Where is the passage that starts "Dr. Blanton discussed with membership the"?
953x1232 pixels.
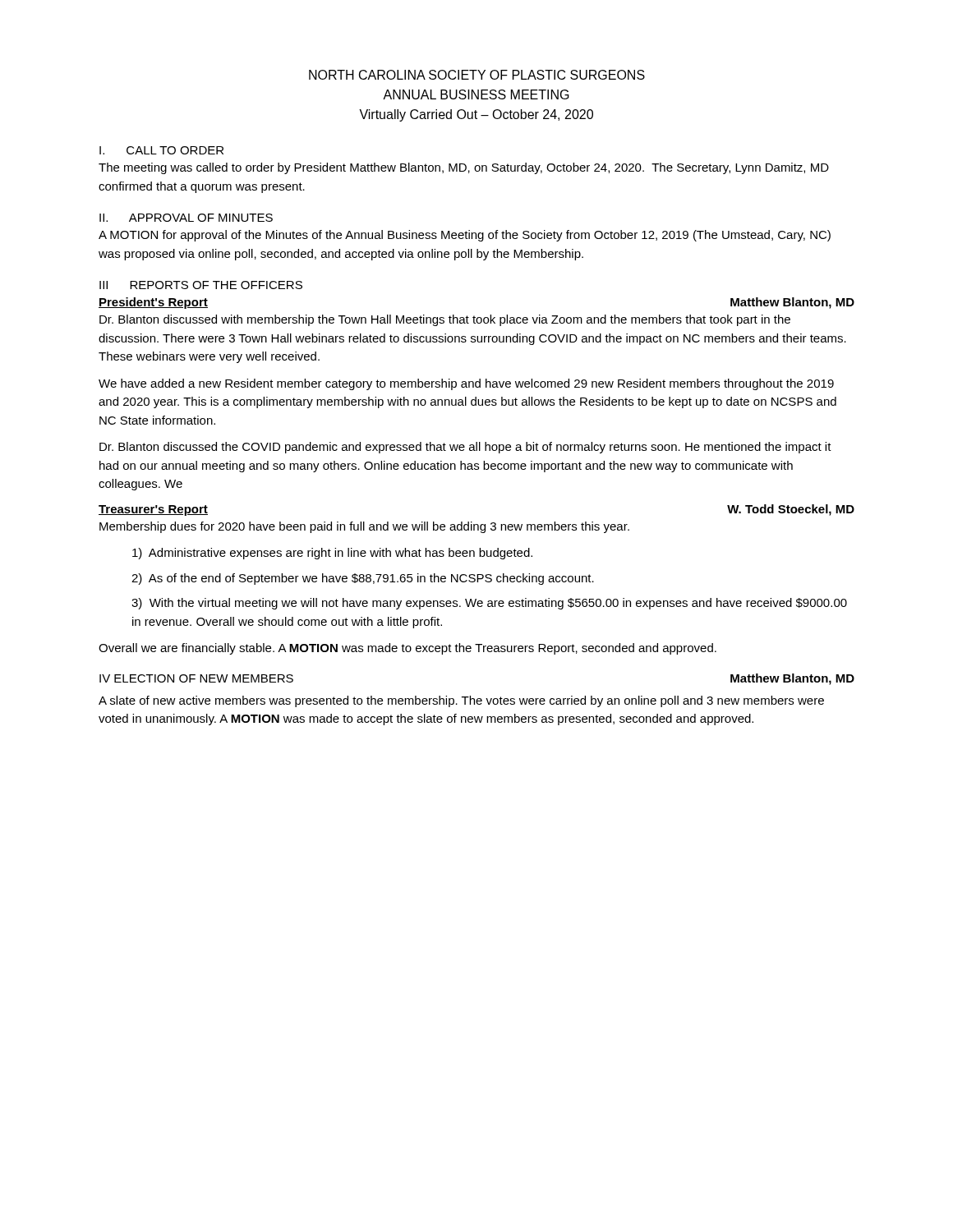[x=474, y=338]
